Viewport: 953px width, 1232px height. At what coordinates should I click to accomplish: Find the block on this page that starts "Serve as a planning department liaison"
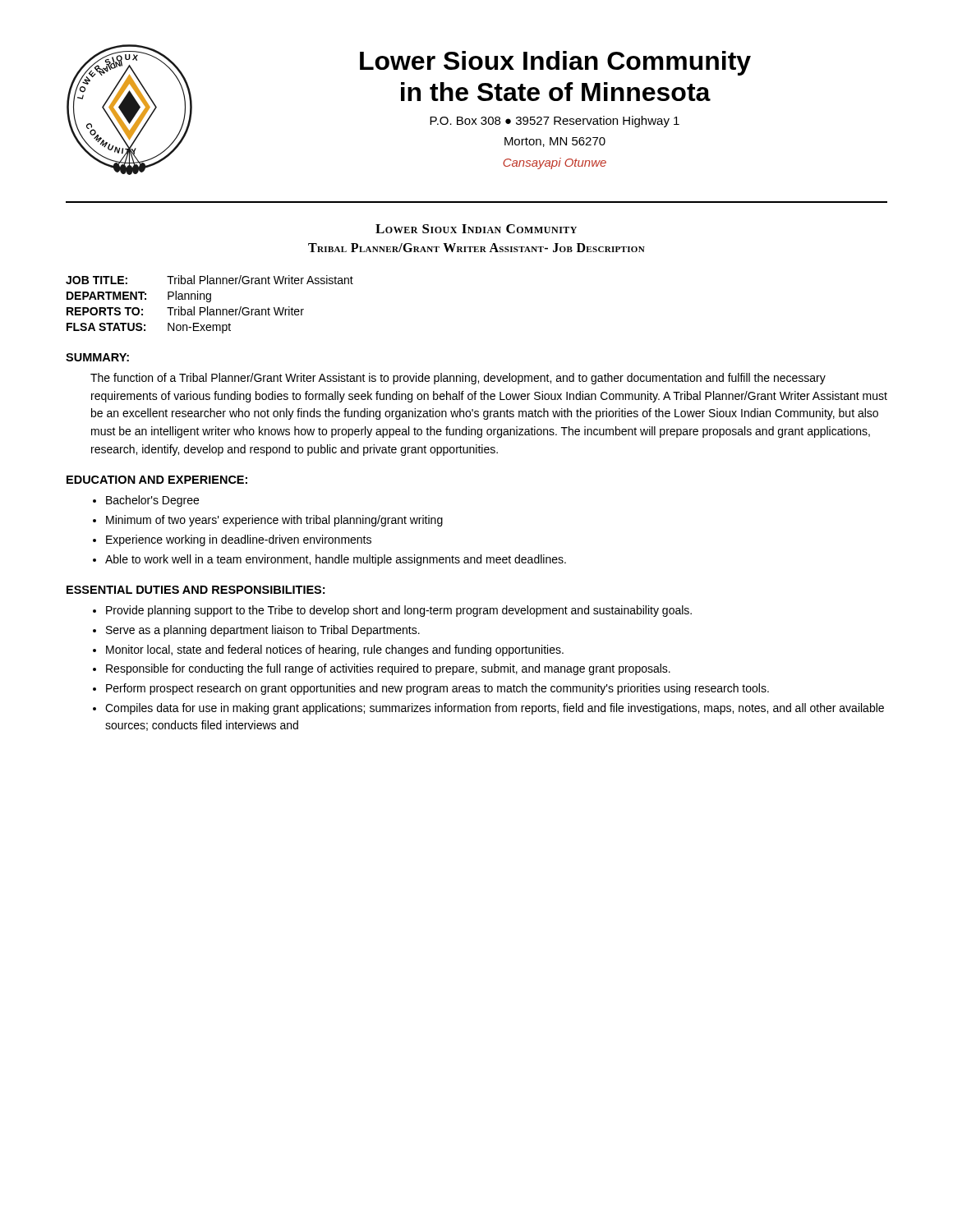(x=263, y=630)
